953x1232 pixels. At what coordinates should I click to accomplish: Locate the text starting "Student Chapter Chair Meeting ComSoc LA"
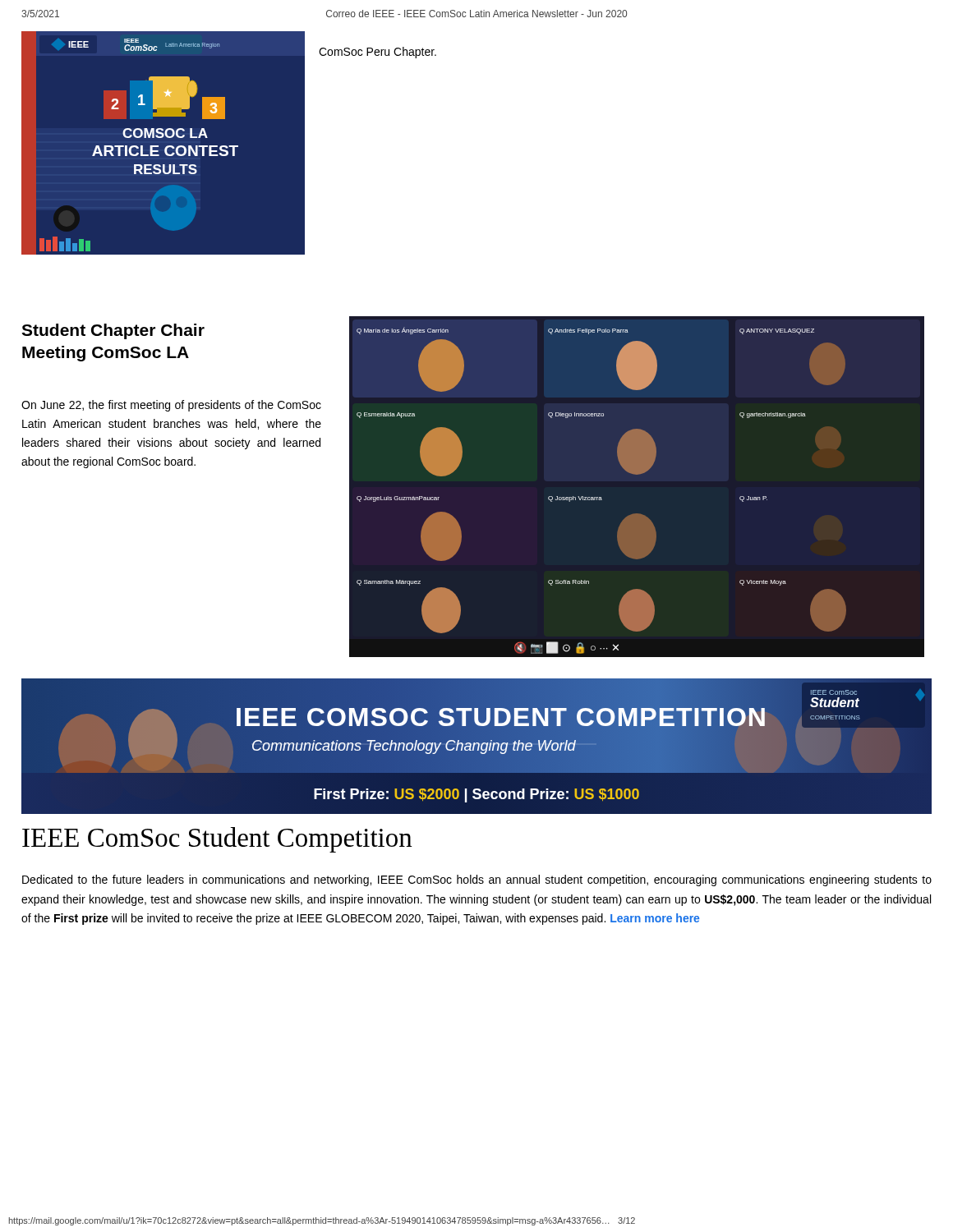tap(169, 341)
